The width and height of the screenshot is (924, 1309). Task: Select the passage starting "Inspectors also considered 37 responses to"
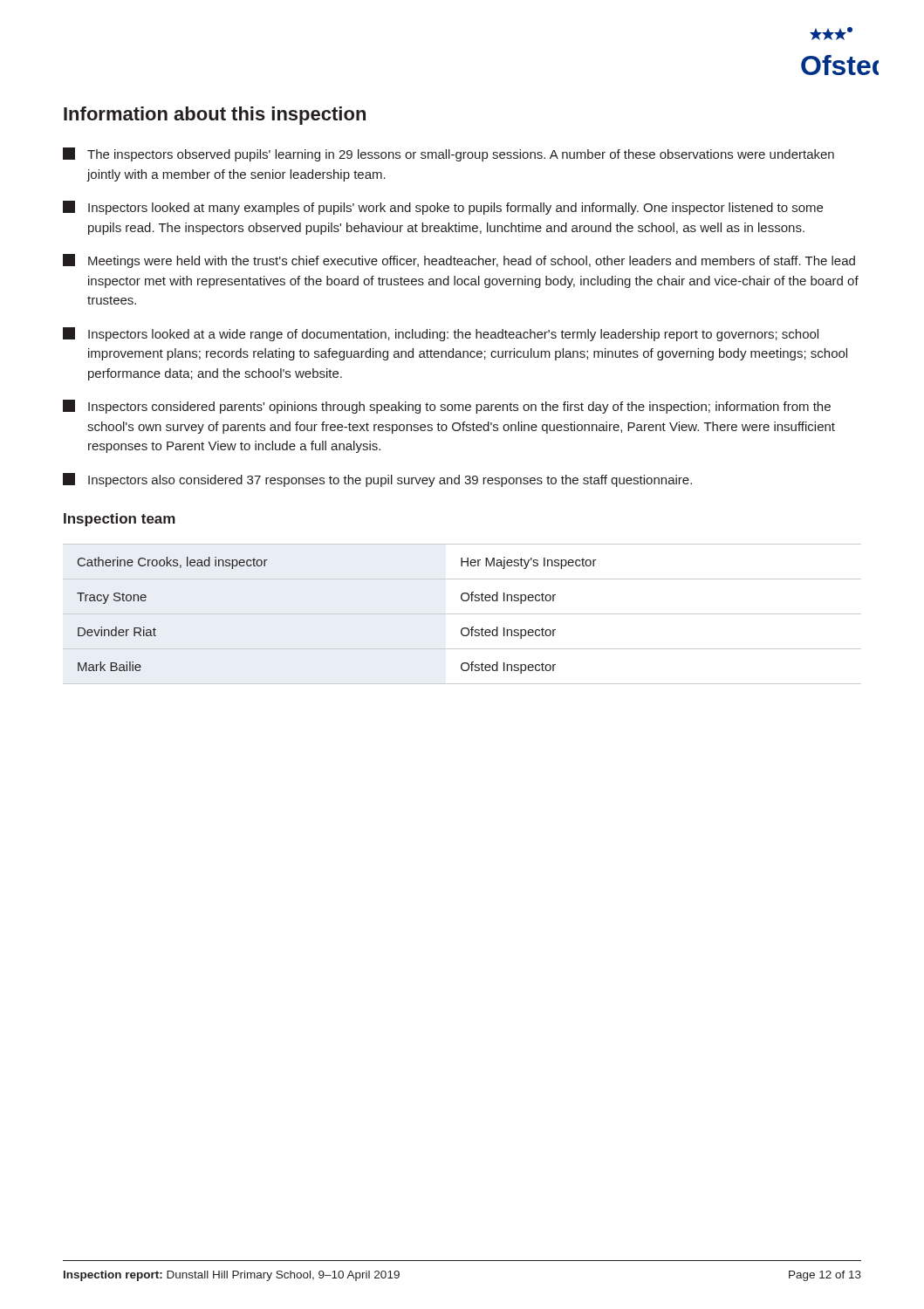coord(462,480)
